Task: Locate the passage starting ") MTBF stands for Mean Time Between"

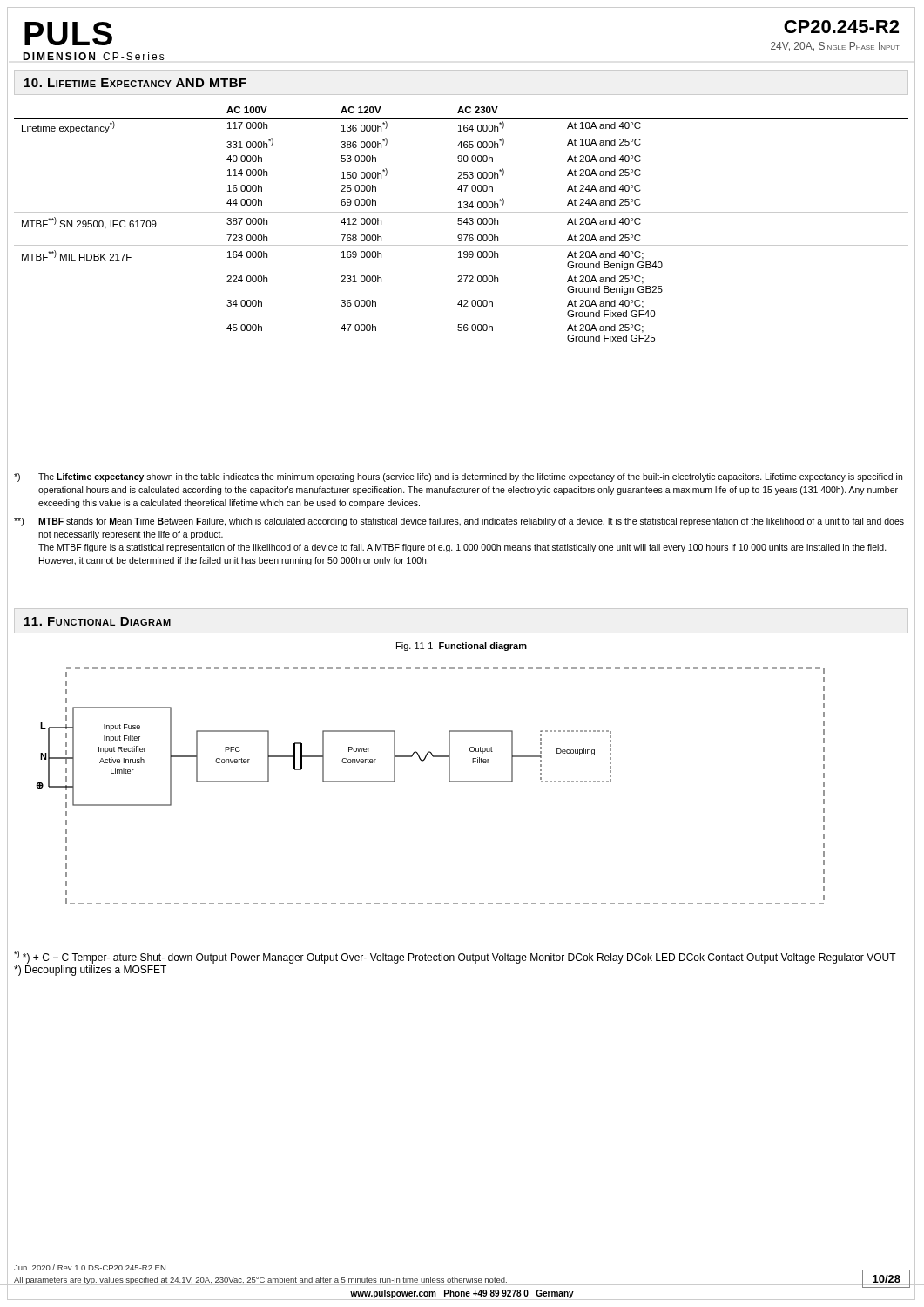Action: click(x=461, y=541)
